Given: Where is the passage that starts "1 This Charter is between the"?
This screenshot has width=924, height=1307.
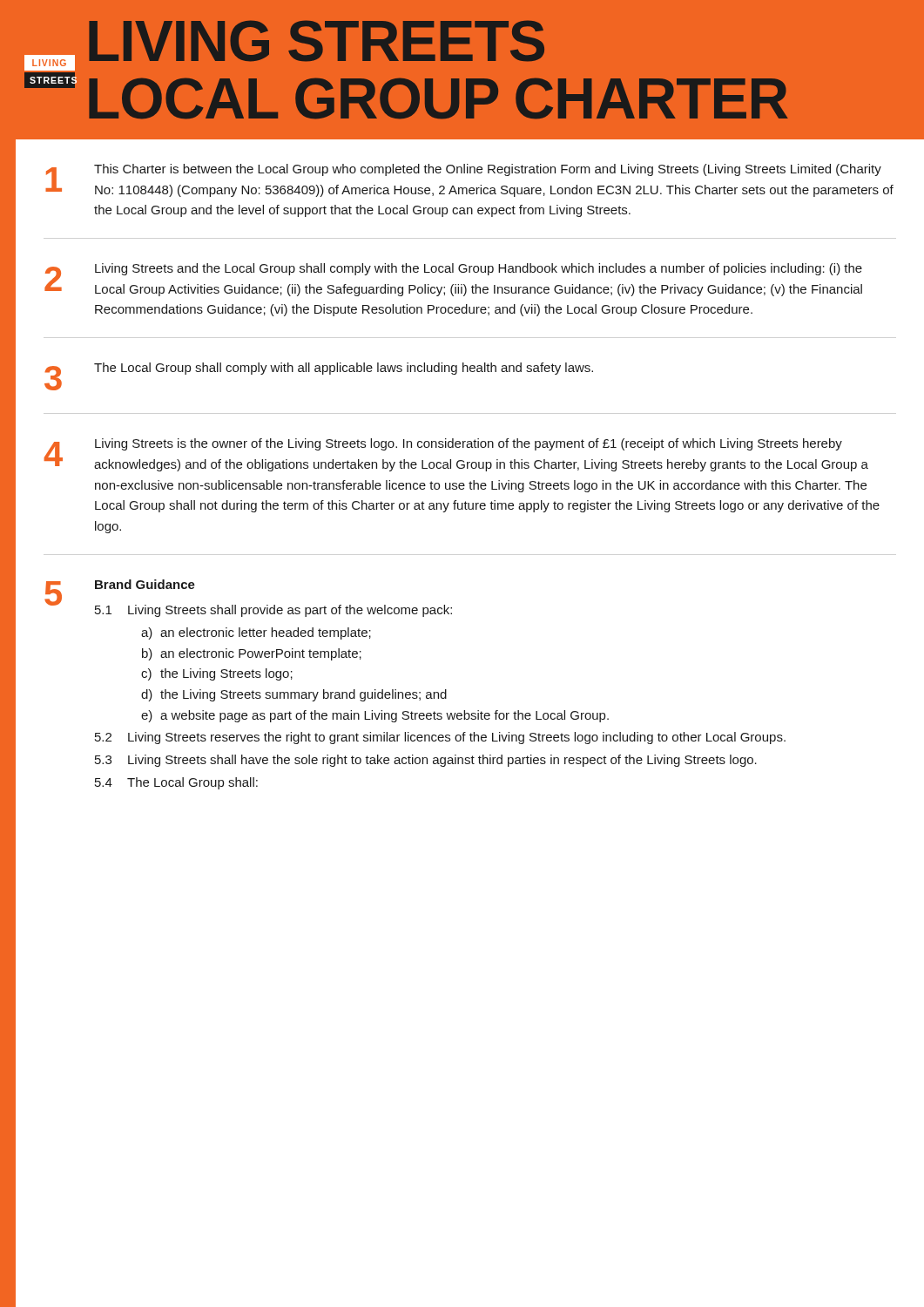Looking at the screenshot, I should [470, 190].
